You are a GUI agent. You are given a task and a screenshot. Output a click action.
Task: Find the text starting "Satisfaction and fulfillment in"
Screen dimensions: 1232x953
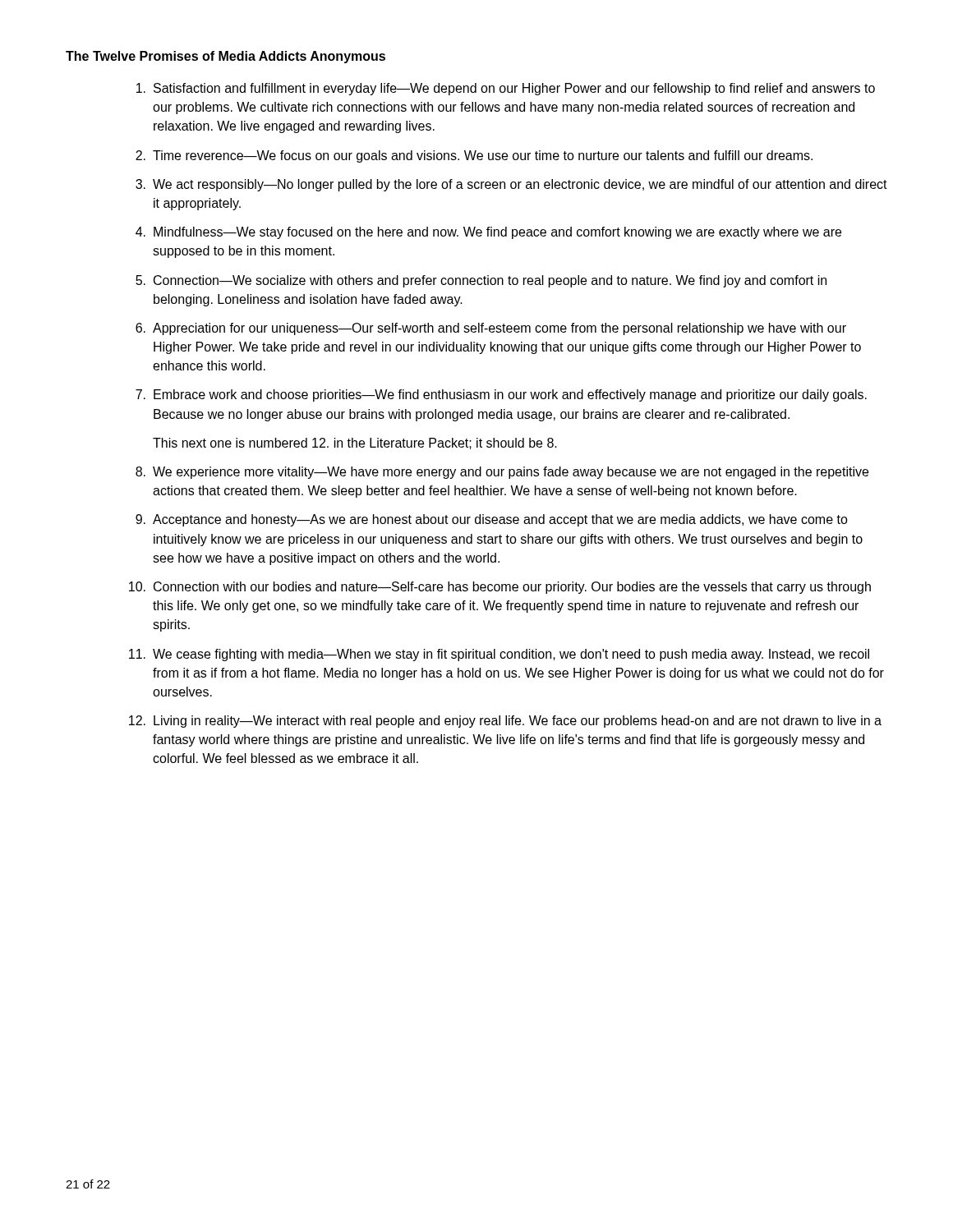tap(501, 107)
